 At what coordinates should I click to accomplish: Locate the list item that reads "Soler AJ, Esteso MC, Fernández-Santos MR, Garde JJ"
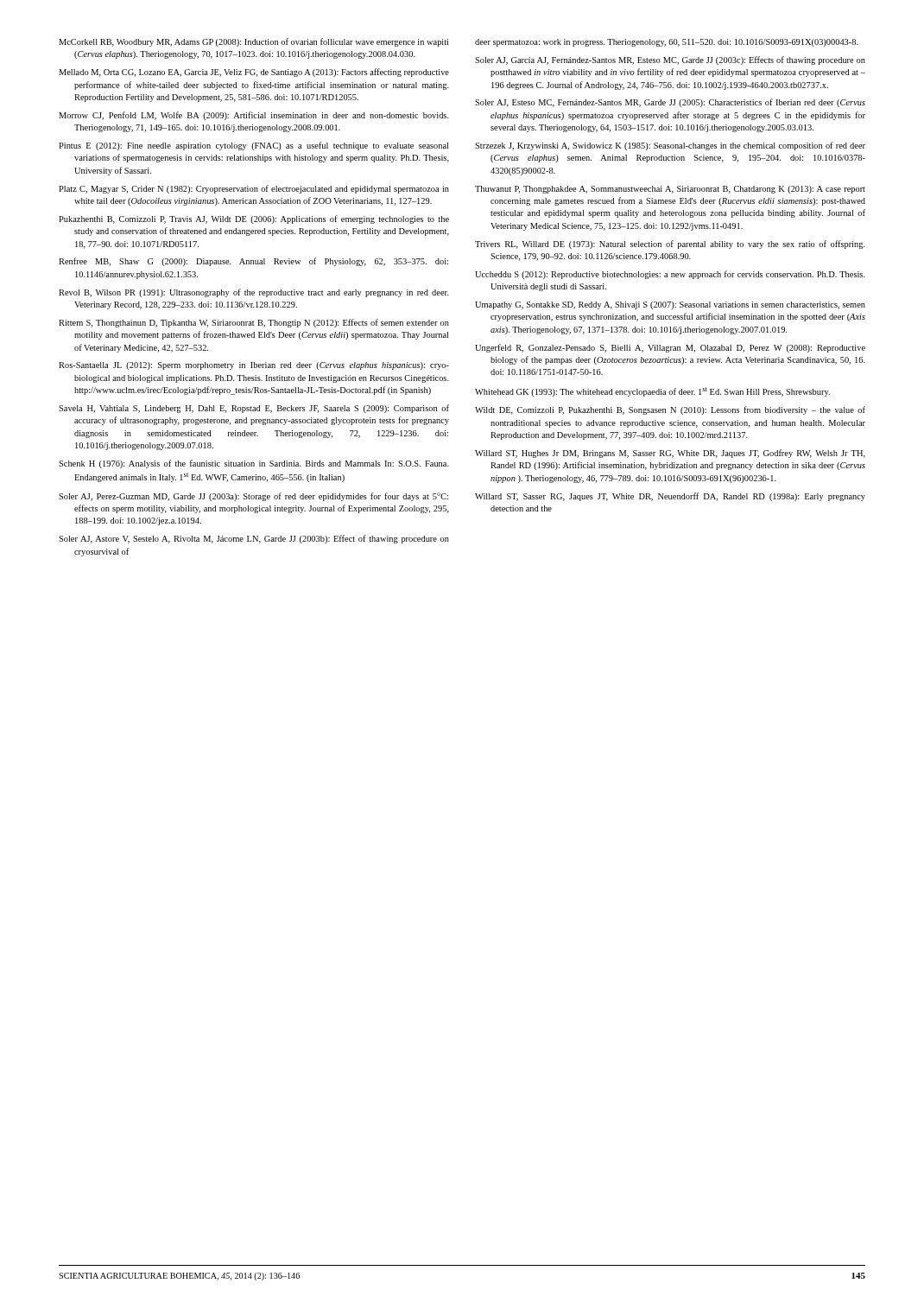(670, 115)
